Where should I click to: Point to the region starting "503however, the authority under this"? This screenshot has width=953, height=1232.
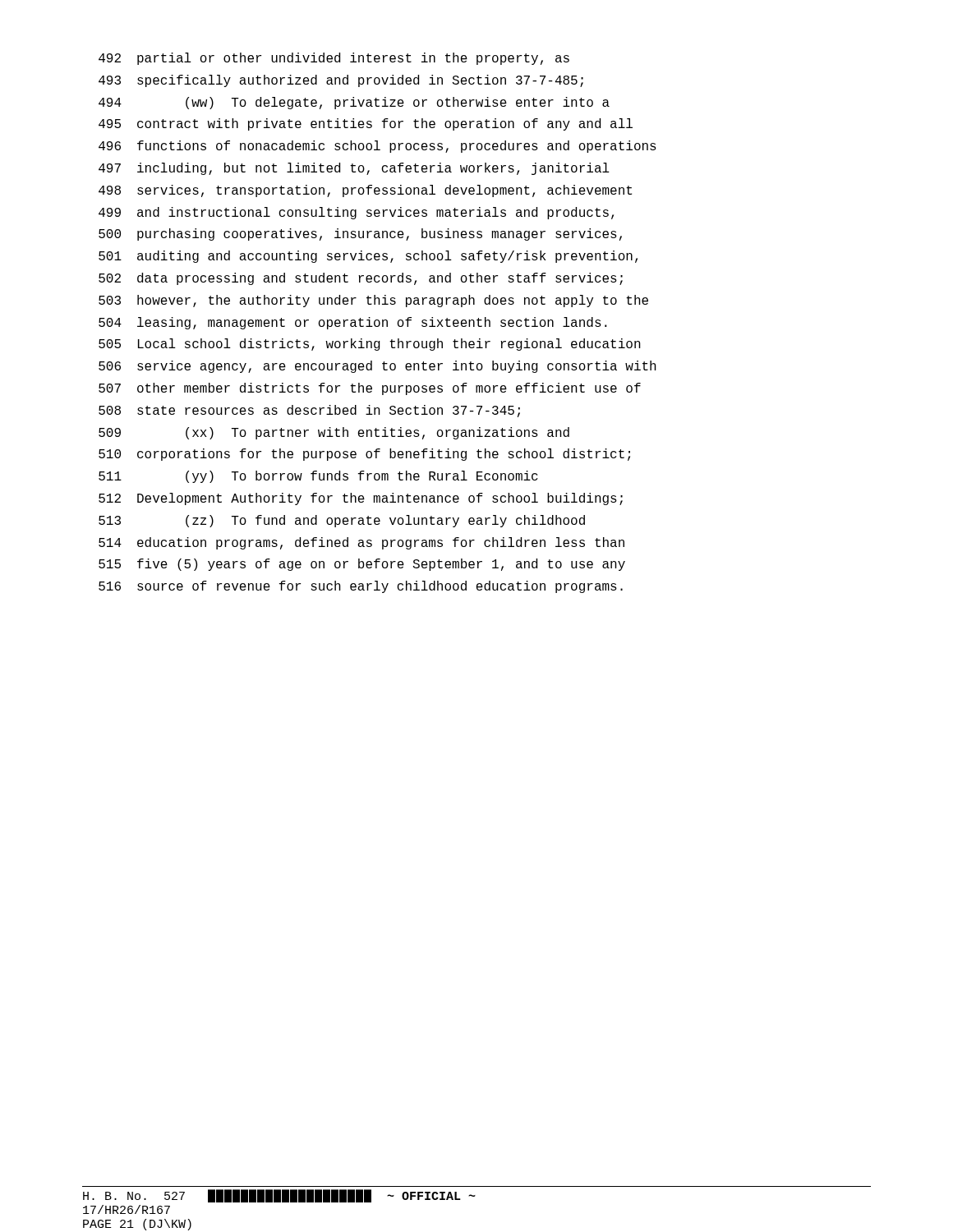point(366,302)
